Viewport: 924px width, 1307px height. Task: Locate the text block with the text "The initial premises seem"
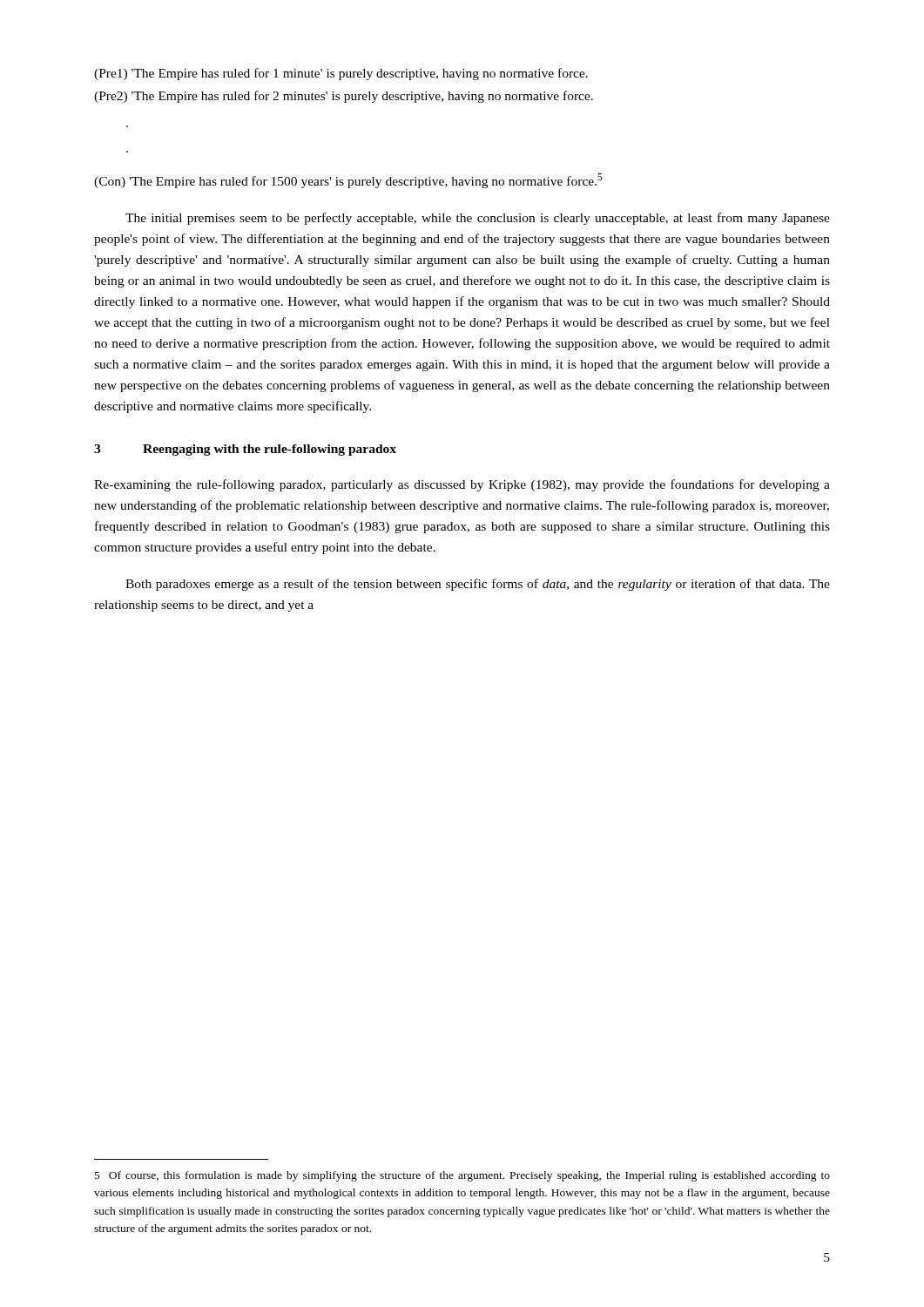(462, 312)
